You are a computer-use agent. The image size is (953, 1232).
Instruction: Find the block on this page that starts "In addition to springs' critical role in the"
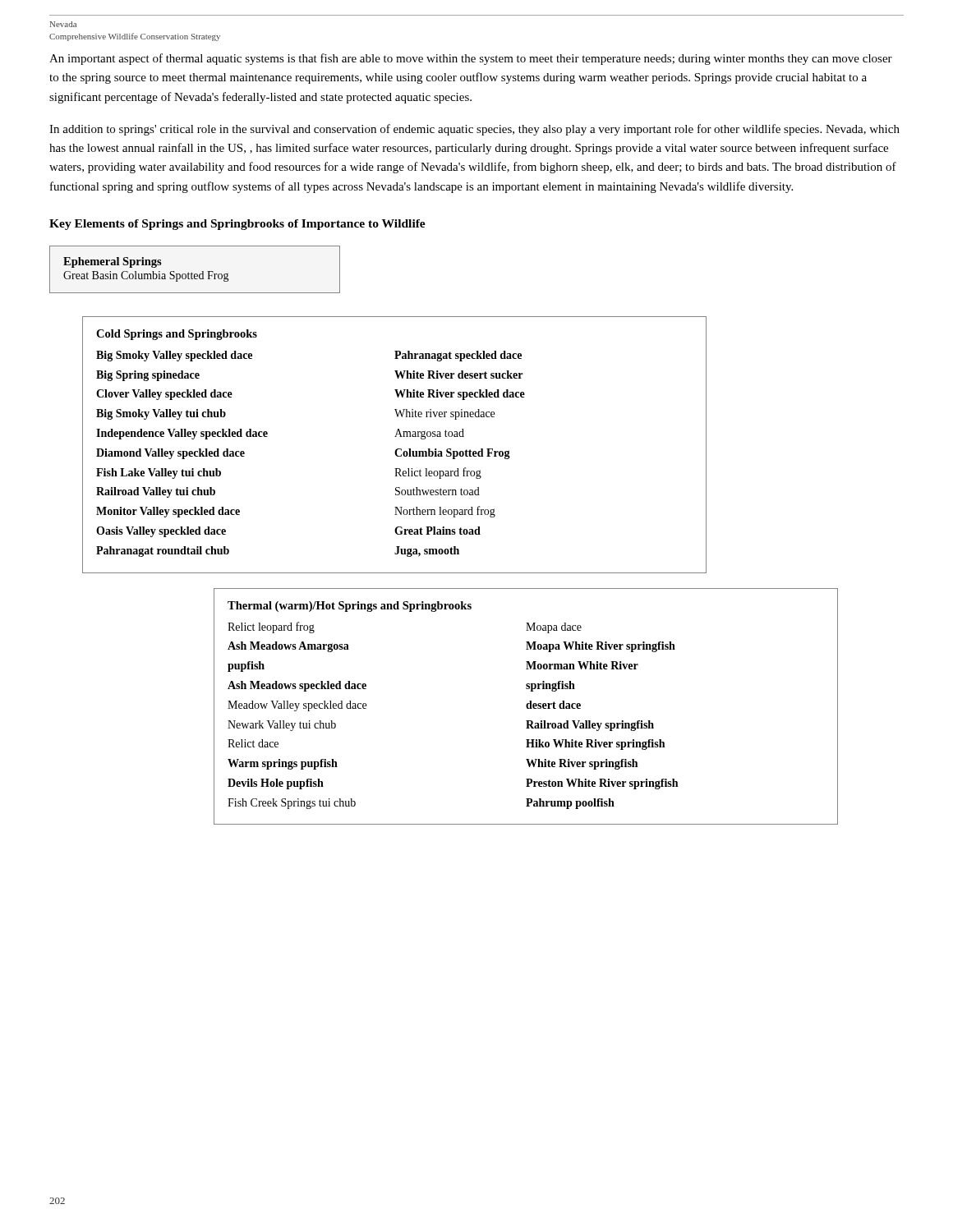(x=474, y=157)
